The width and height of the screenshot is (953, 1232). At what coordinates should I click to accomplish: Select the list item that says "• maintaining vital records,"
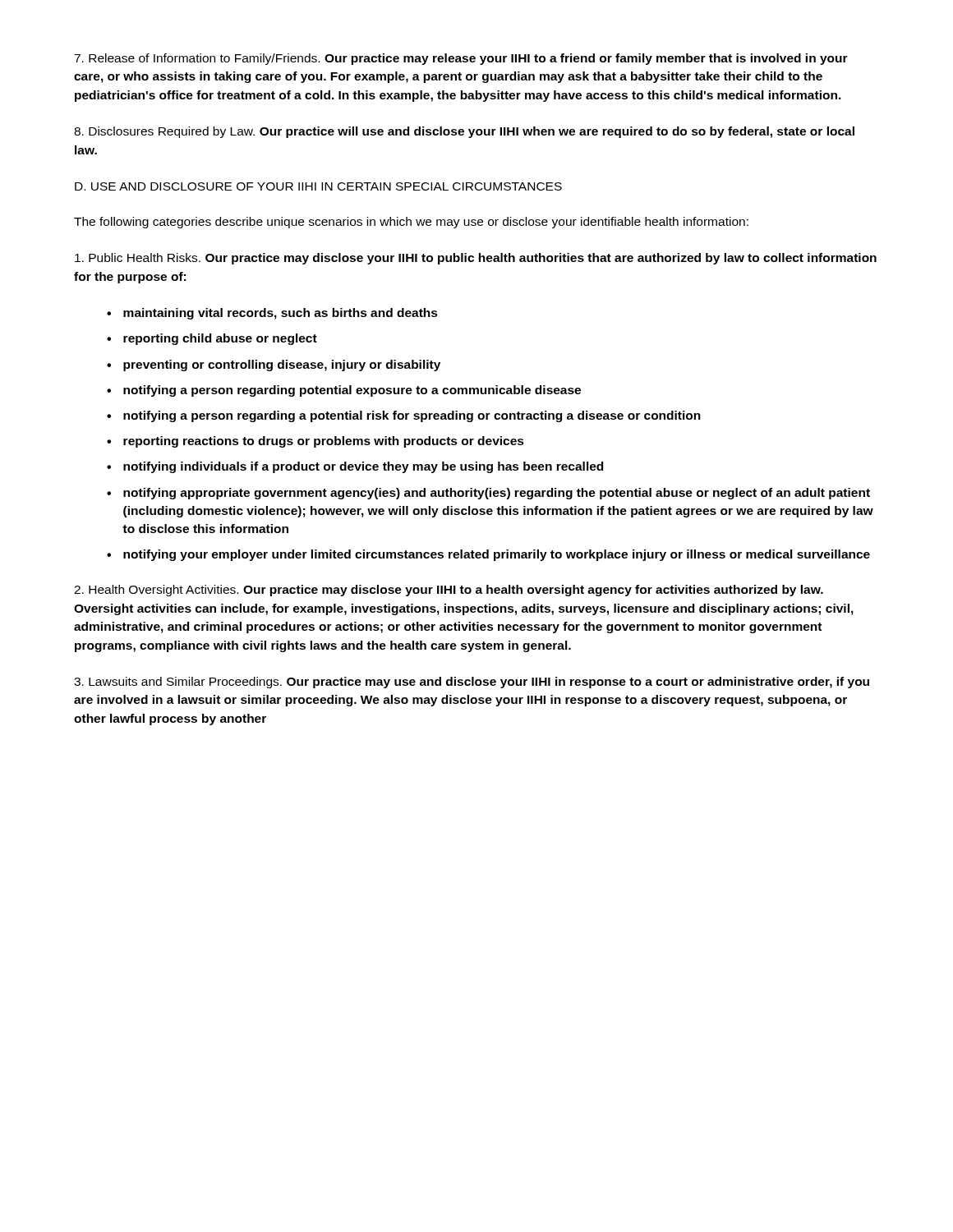coord(272,314)
